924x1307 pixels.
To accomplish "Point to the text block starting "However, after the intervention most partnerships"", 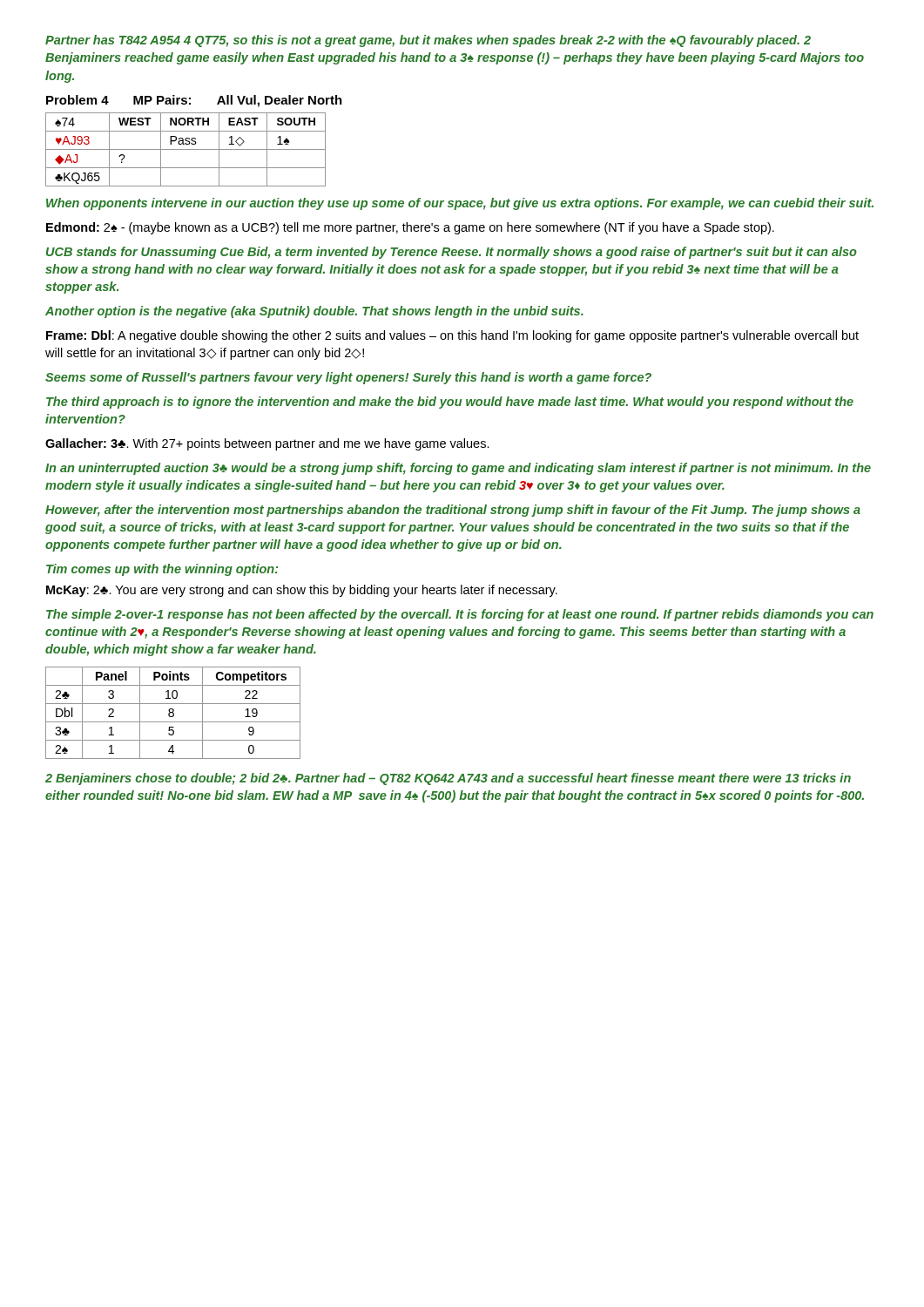I will pos(462,527).
